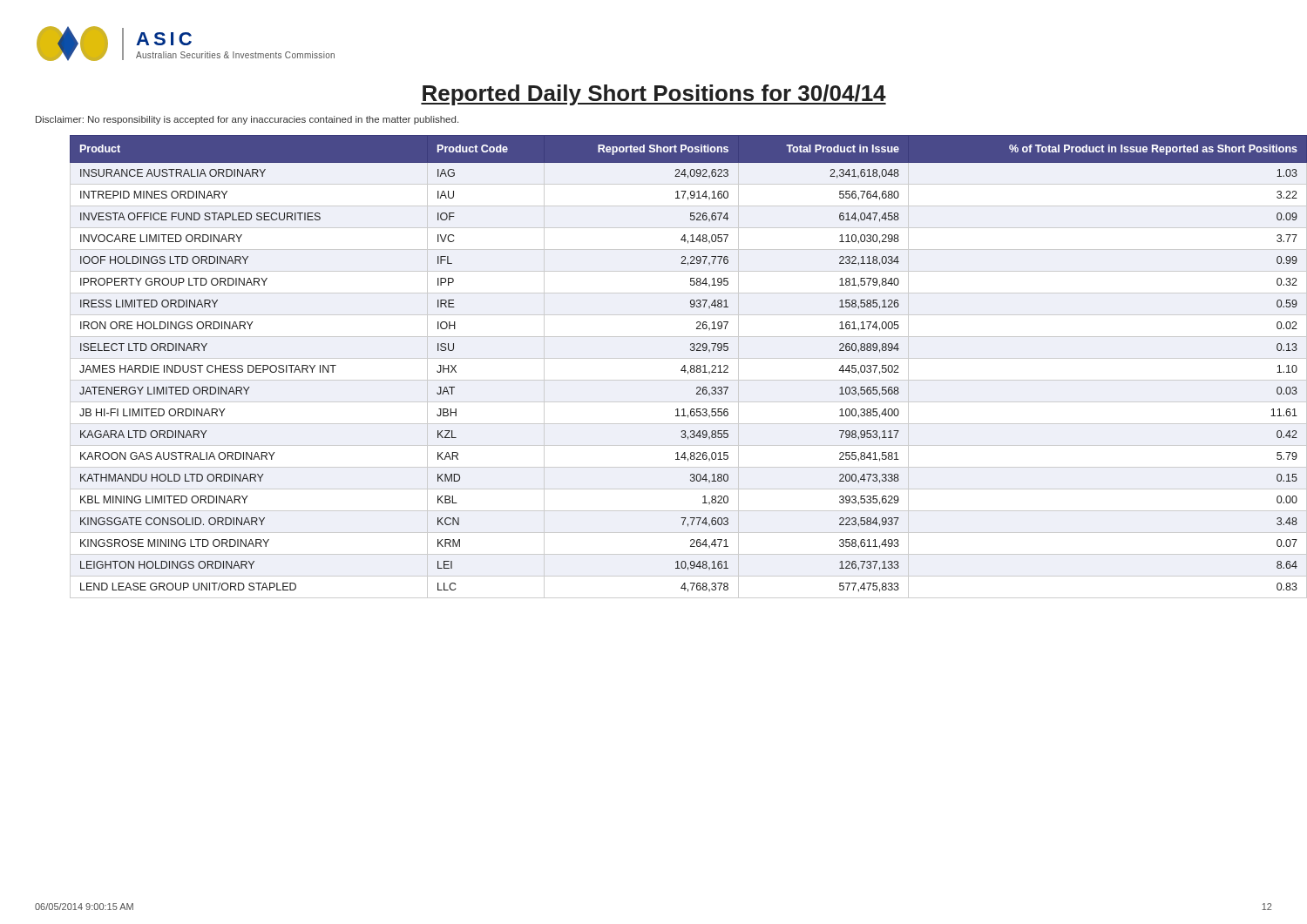Find the table that mentions "LEIGHTON HOLDINGS ORDINARY"
Screen dimensions: 924x1307
click(654, 367)
